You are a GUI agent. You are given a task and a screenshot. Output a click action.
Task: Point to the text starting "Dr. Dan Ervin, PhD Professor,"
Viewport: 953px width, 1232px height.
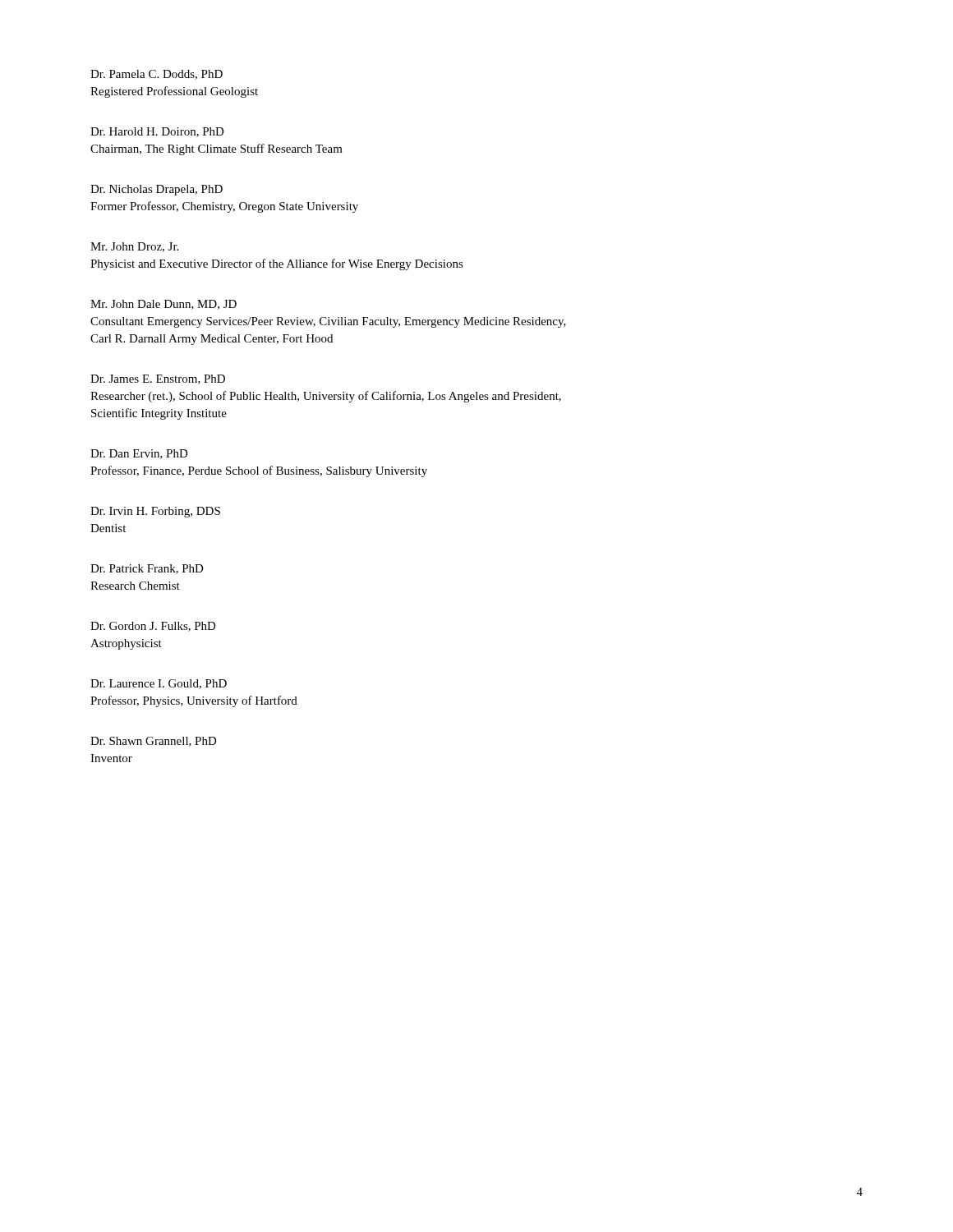(139, 454)
